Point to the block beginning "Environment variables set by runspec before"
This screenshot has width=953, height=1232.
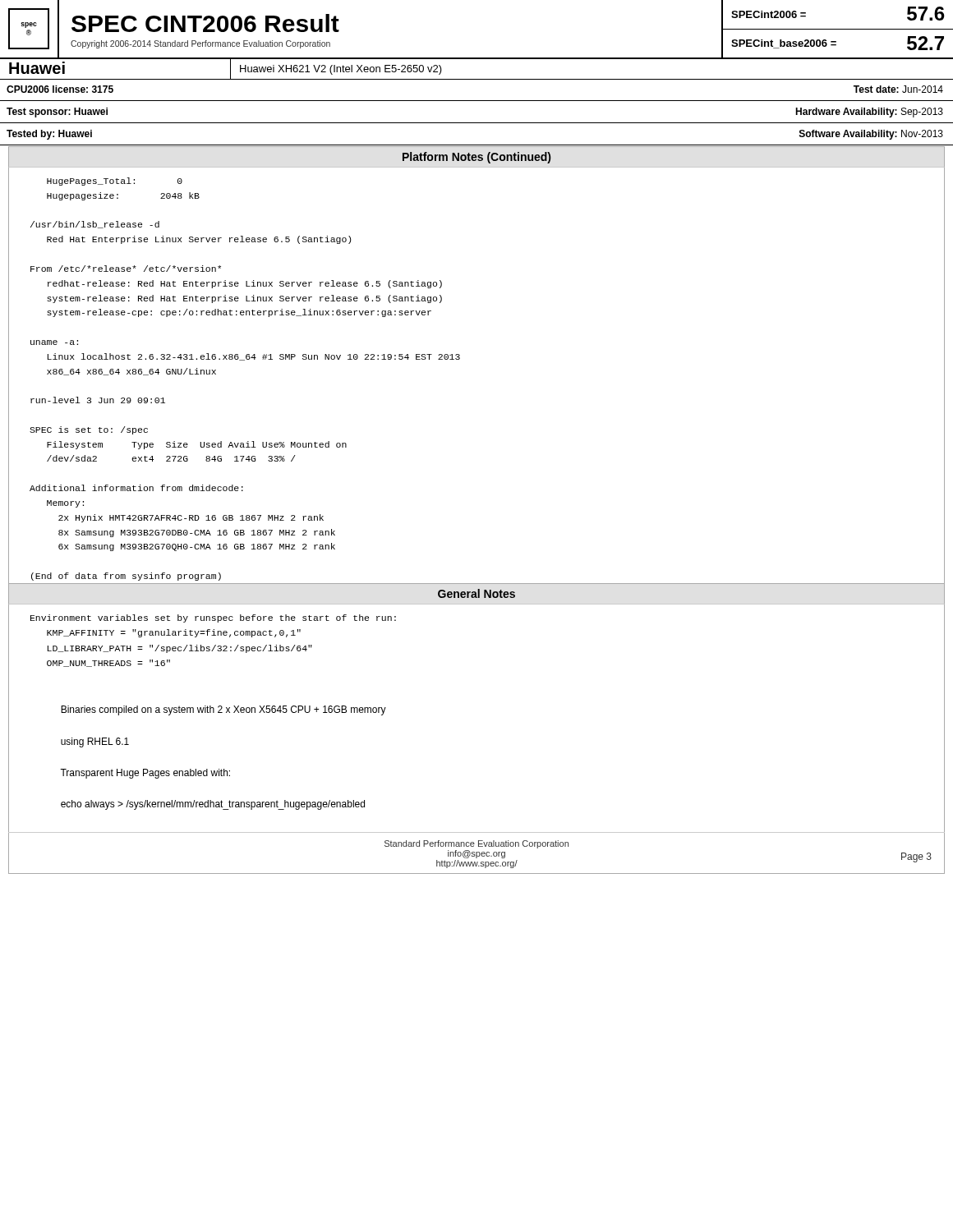213,618
